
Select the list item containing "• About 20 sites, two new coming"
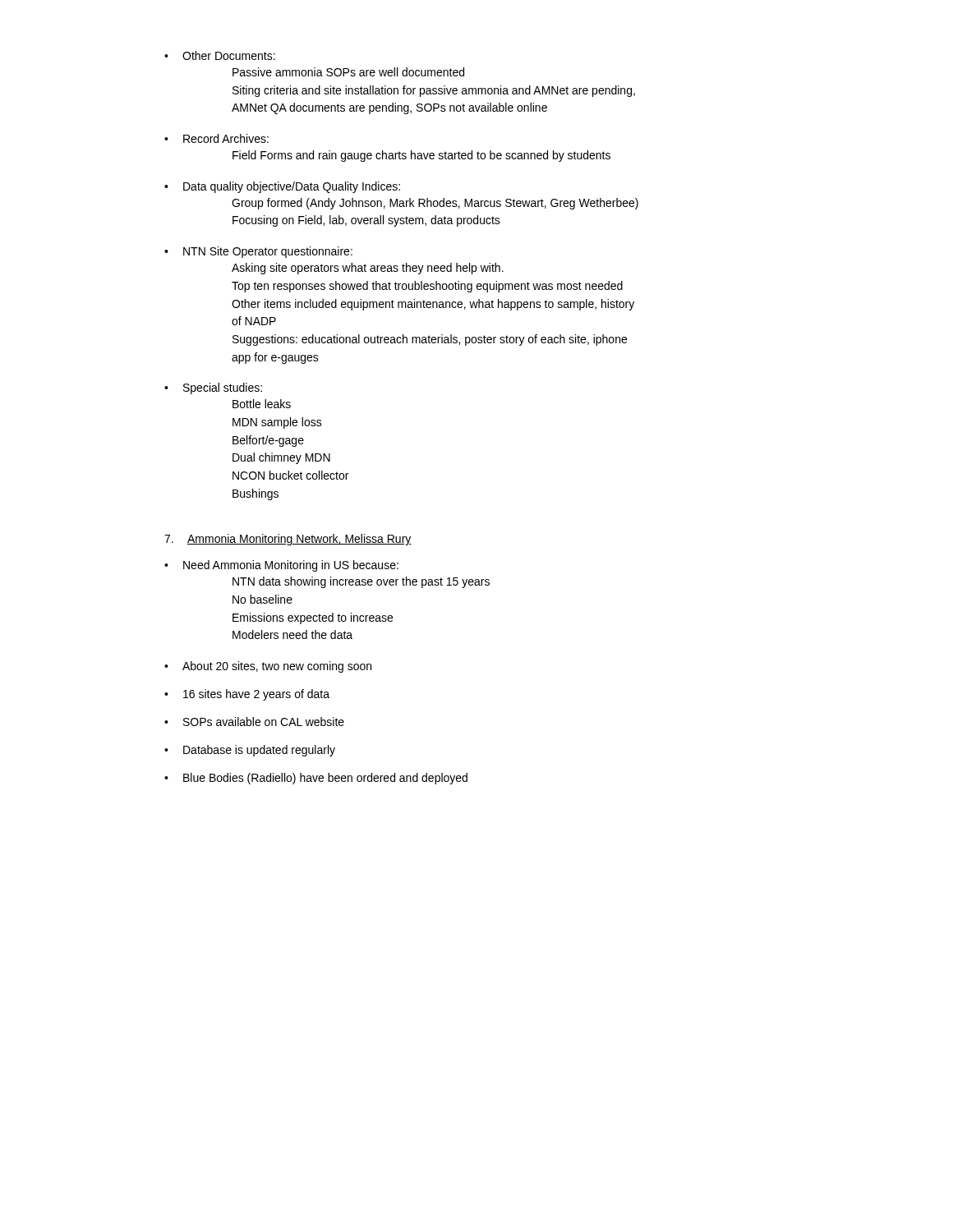[x=268, y=666]
